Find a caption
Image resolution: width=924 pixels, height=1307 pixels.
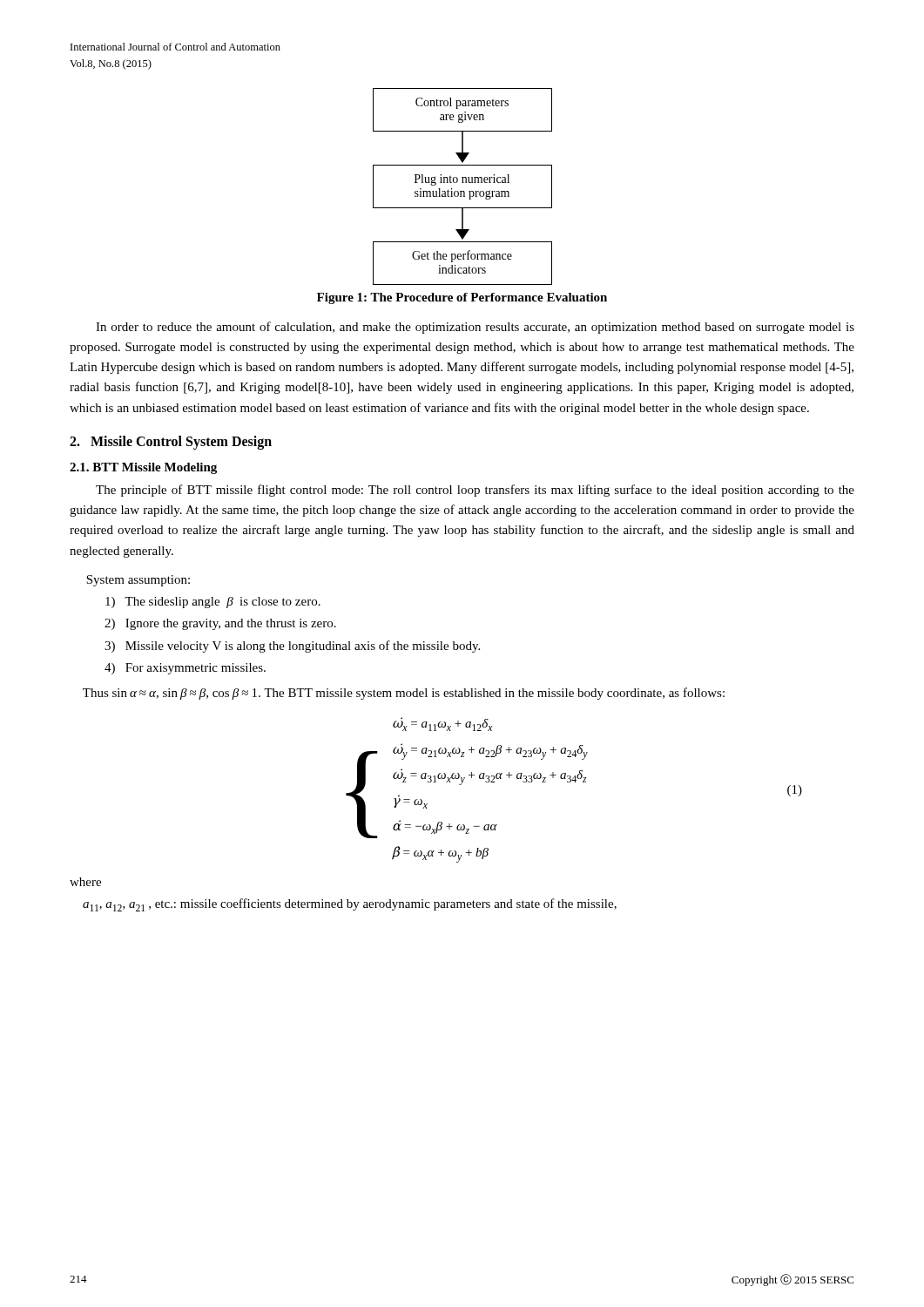click(462, 297)
